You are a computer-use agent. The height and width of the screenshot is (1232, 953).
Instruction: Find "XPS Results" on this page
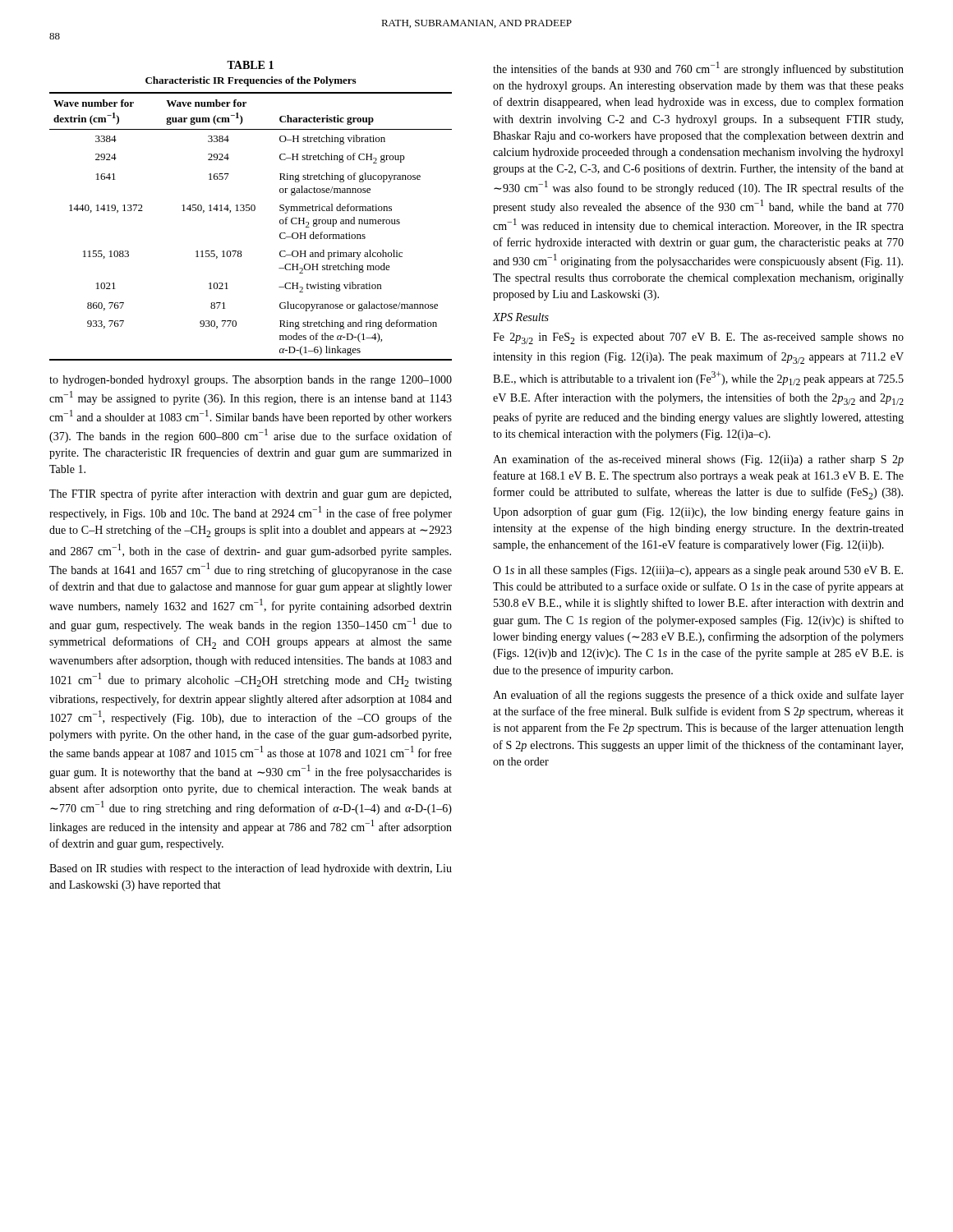(521, 318)
